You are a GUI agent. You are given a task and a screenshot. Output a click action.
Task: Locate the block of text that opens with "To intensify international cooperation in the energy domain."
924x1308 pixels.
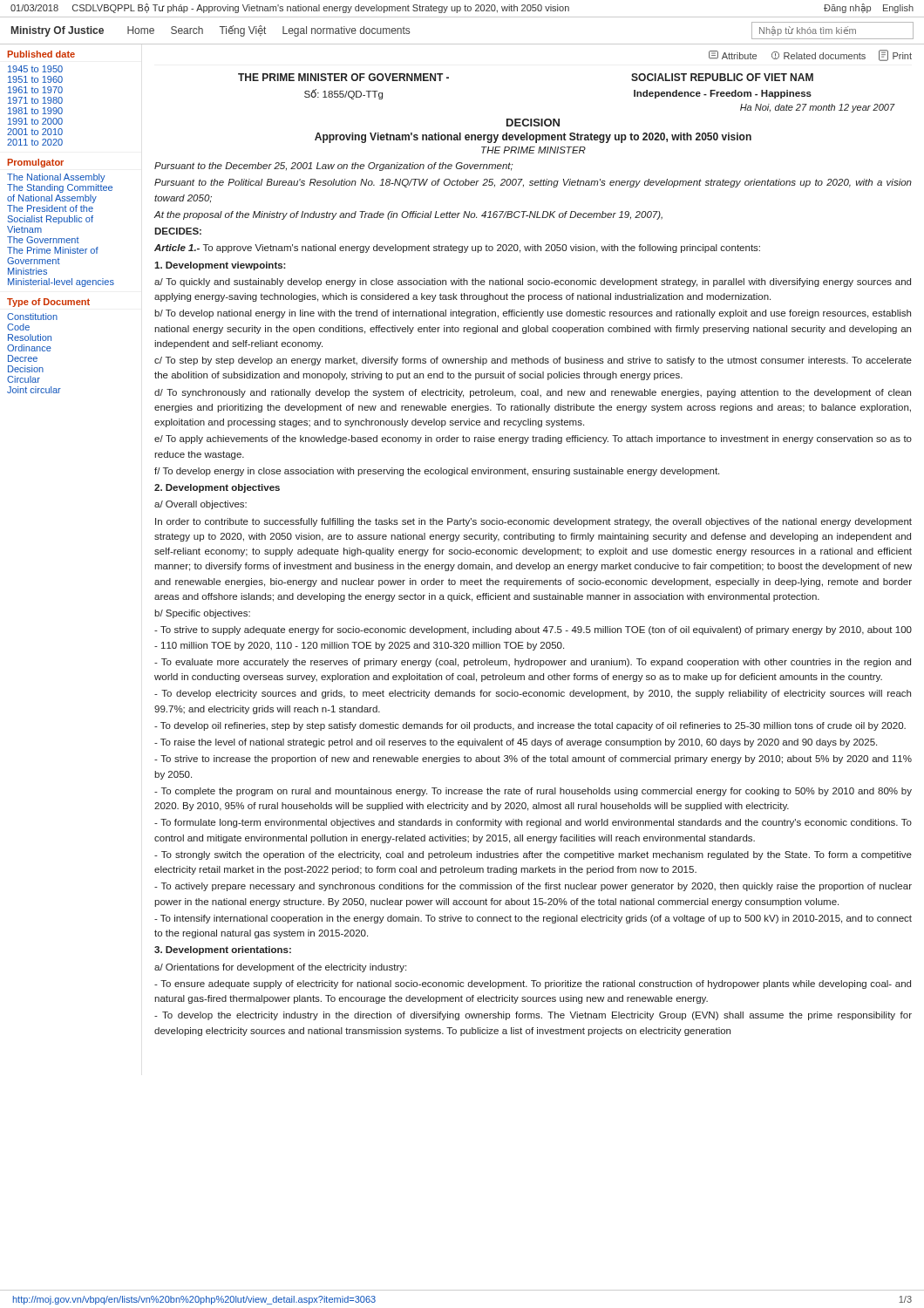click(x=533, y=925)
